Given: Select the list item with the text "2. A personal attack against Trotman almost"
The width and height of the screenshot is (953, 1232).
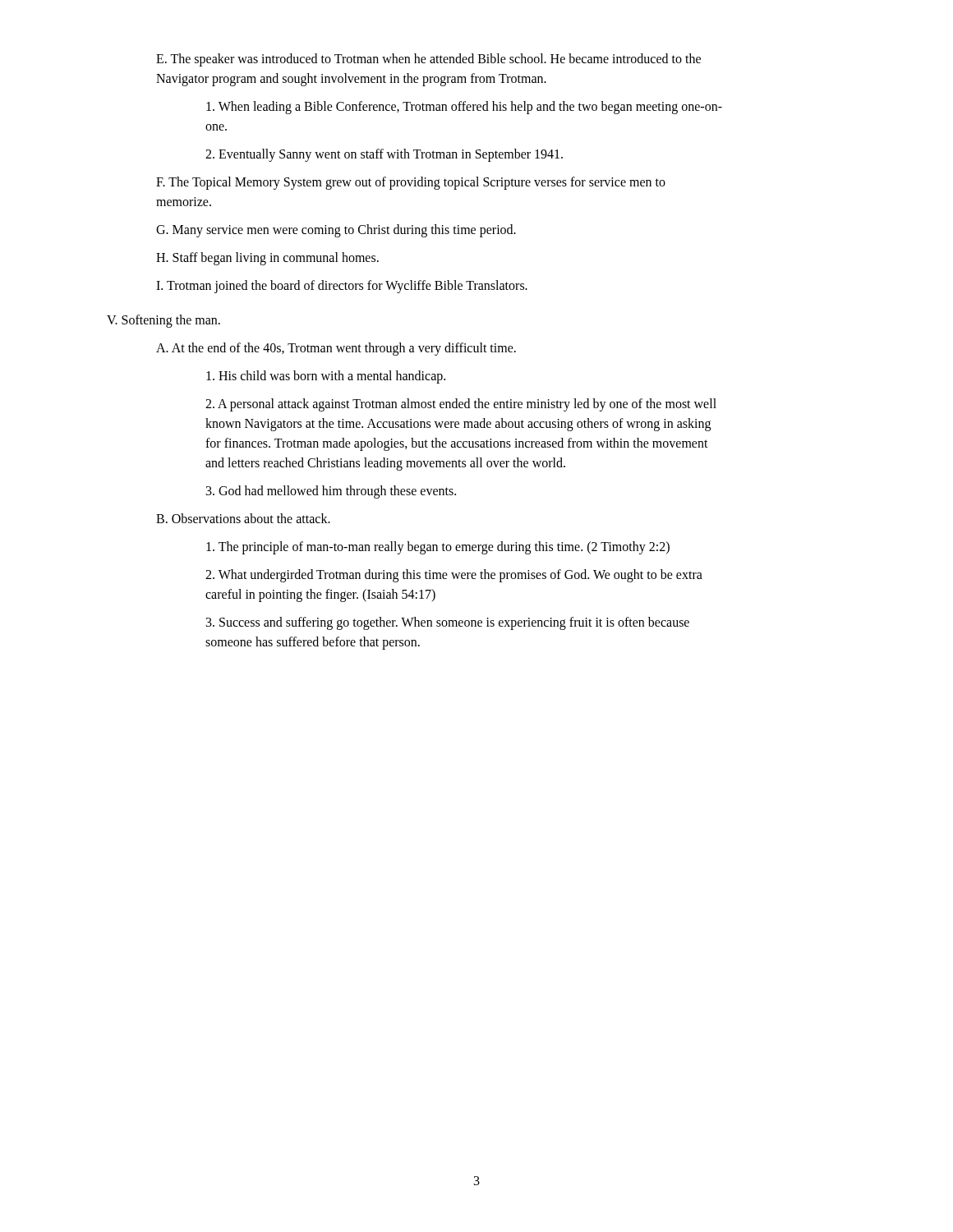Looking at the screenshot, I should tap(461, 433).
